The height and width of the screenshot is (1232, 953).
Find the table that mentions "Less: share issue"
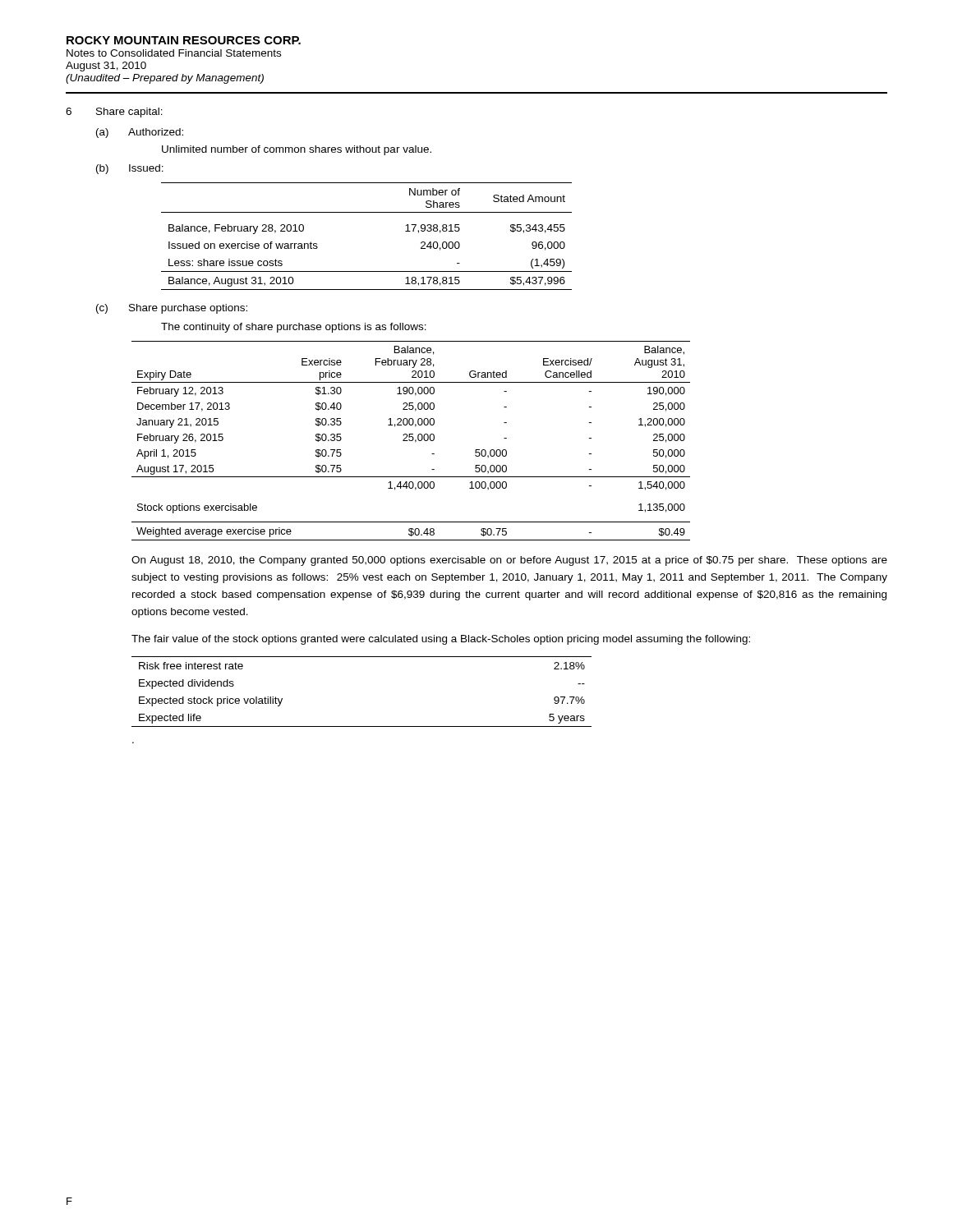point(524,236)
